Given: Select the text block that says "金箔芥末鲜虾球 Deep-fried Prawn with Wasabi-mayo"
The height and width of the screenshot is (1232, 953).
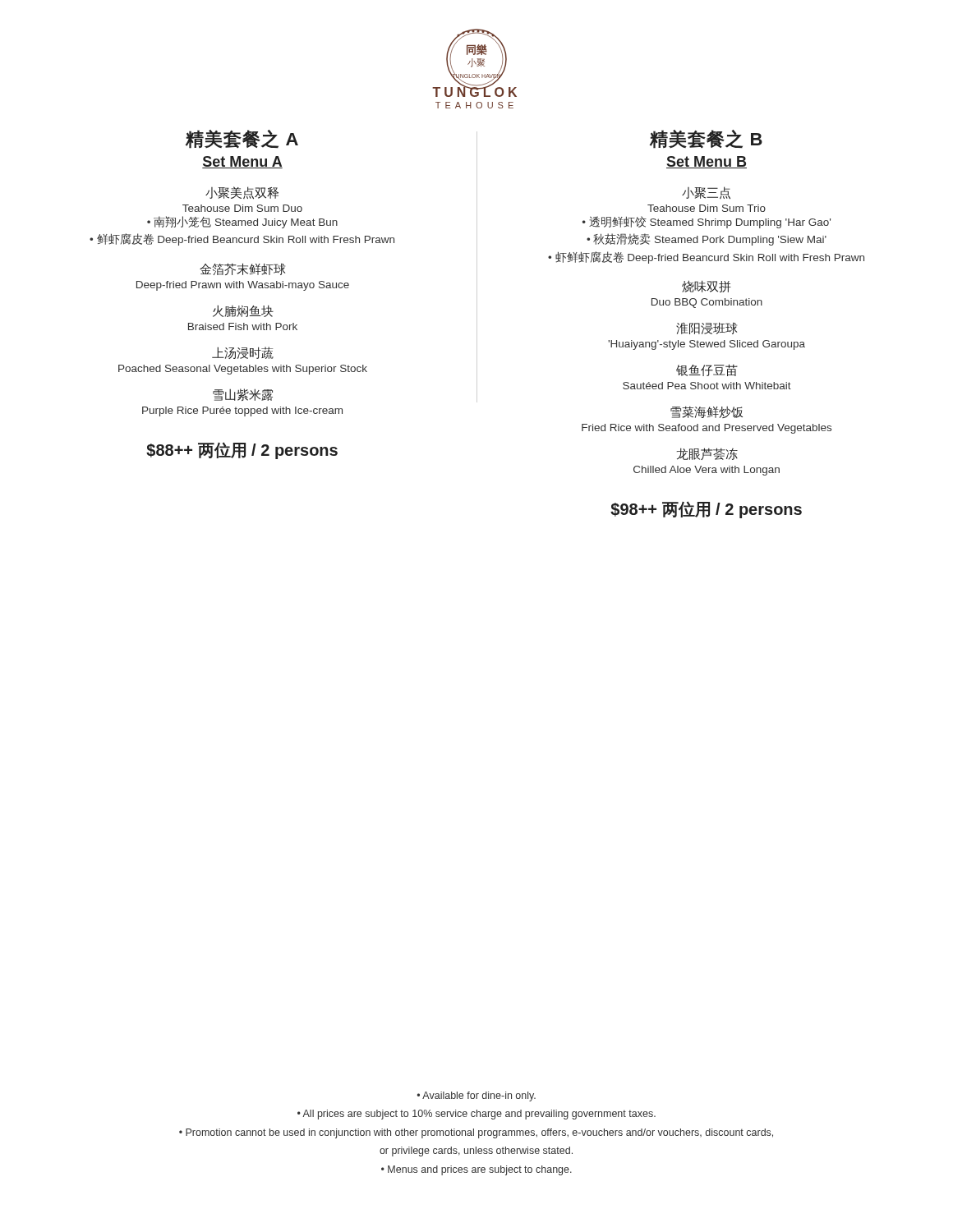Looking at the screenshot, I should [x=242, y=276].
